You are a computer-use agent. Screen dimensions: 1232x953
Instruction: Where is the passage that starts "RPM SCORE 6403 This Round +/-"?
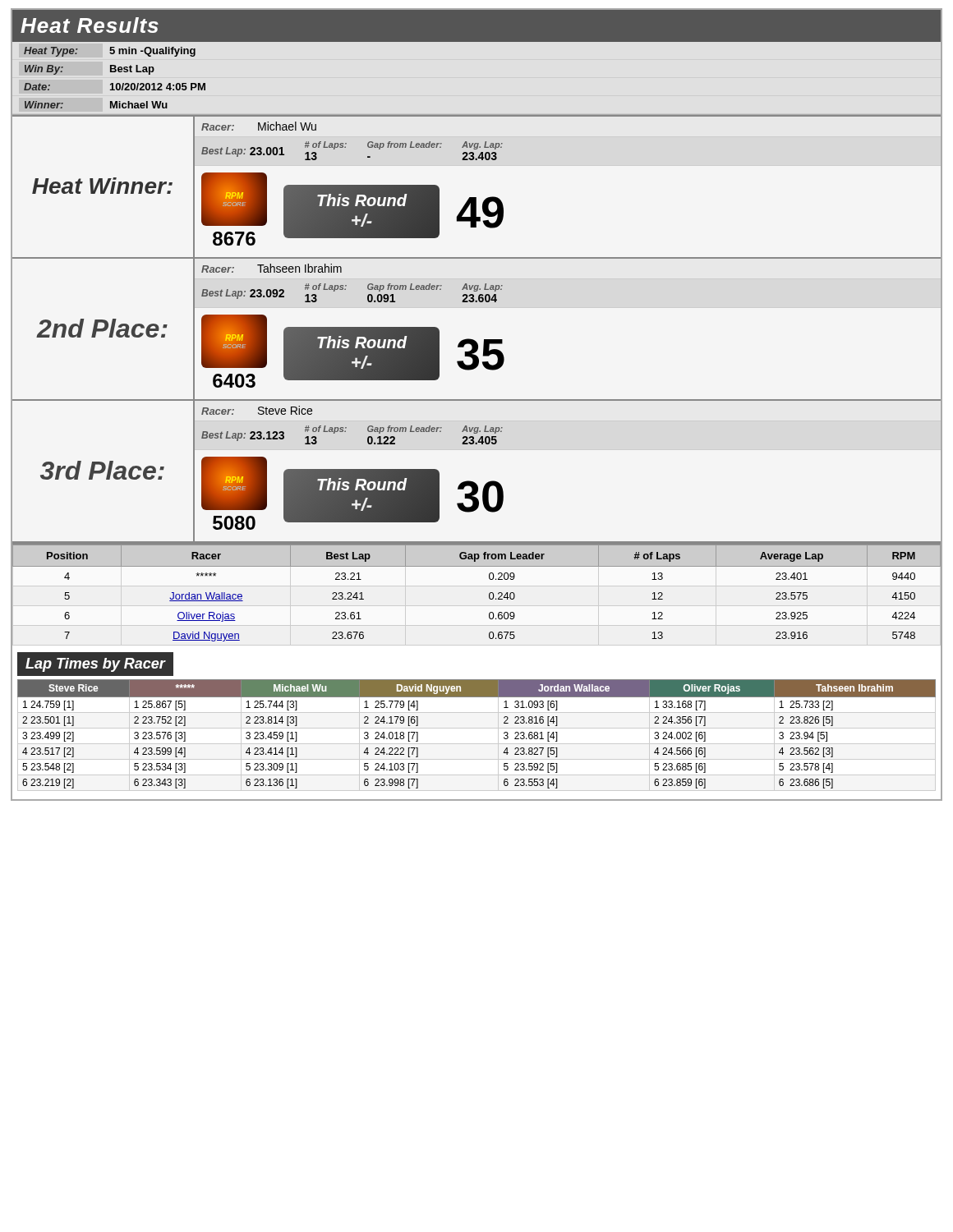(353, 354)
